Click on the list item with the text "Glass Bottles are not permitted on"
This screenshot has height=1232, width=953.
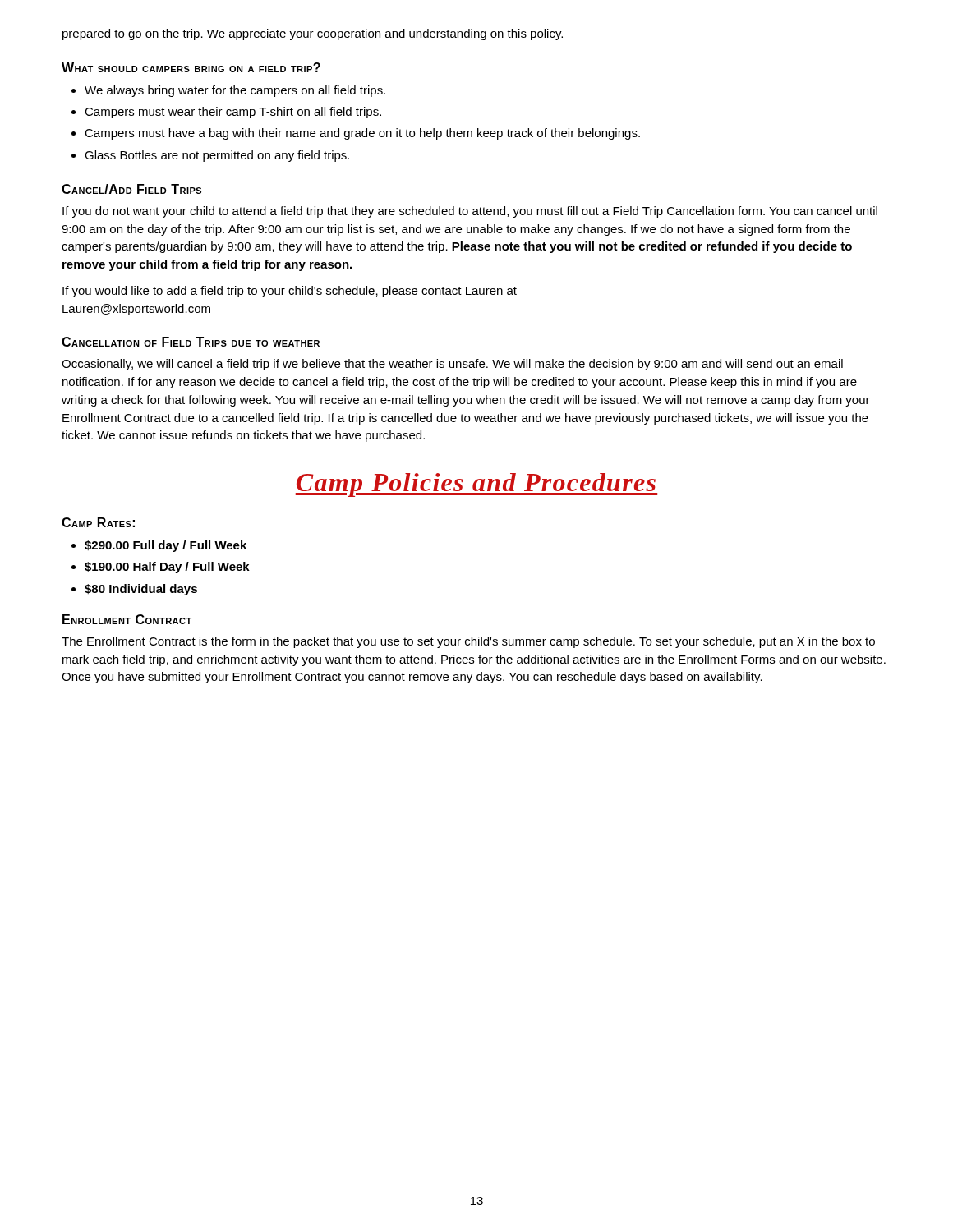[218, 154]
